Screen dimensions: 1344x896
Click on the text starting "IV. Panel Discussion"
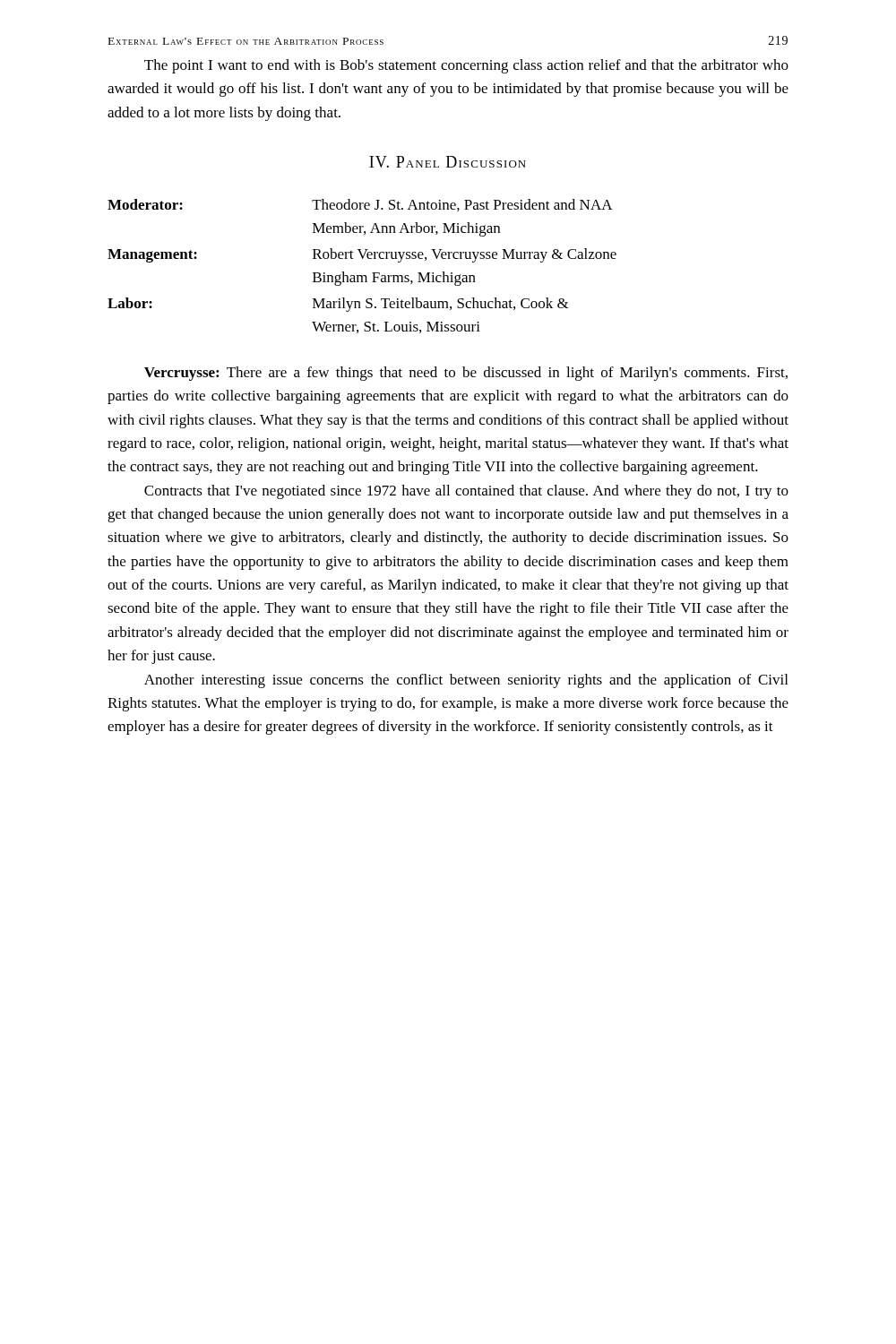point(448,162)
